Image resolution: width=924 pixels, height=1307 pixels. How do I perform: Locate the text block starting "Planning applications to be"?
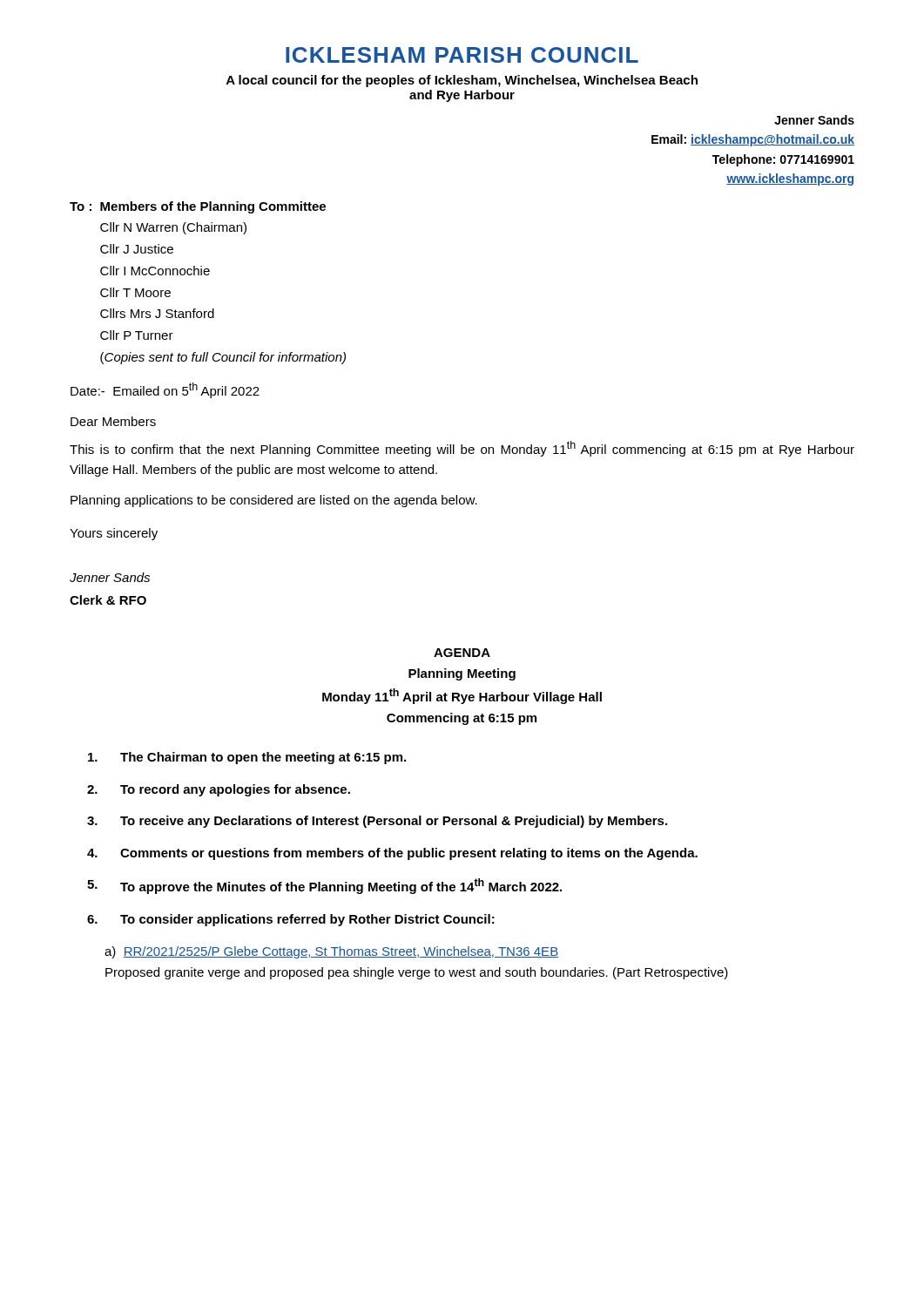click(x=274, y=500)
